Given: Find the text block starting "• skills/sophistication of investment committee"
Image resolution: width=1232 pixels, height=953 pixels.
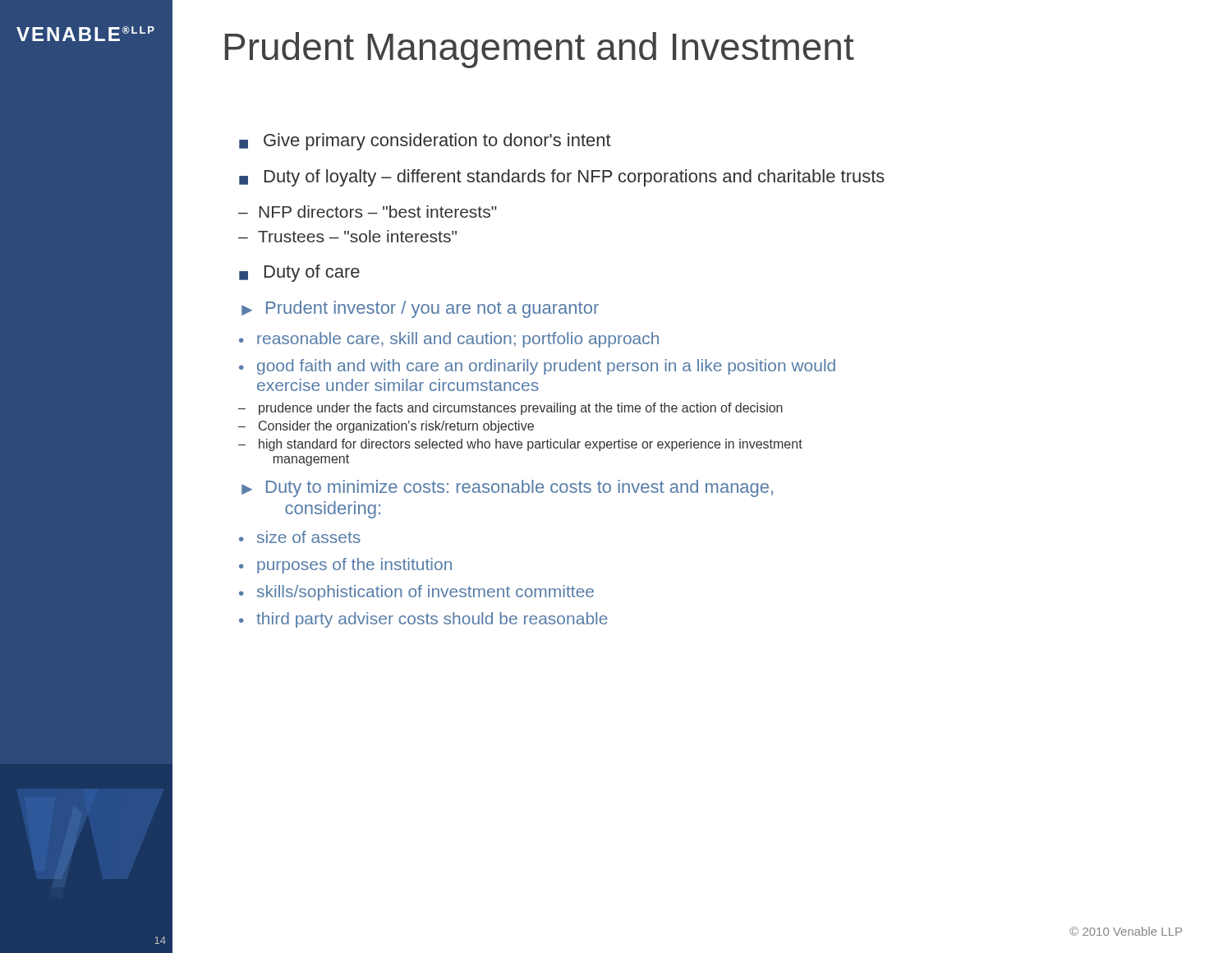Looking at the screenshot, I should [x=416, y=592].
